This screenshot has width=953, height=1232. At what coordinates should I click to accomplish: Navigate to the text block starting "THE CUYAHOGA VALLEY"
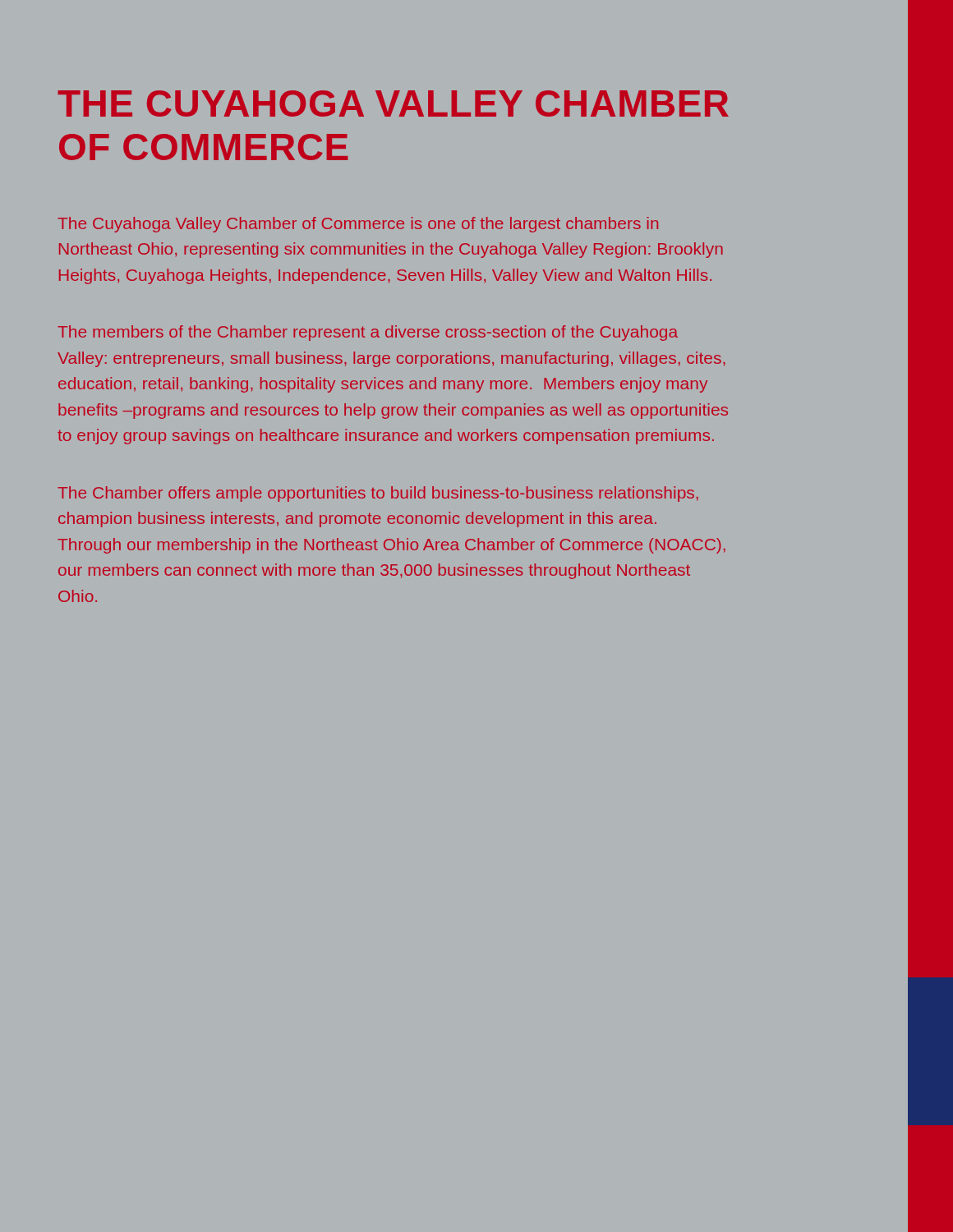(464, 126)
